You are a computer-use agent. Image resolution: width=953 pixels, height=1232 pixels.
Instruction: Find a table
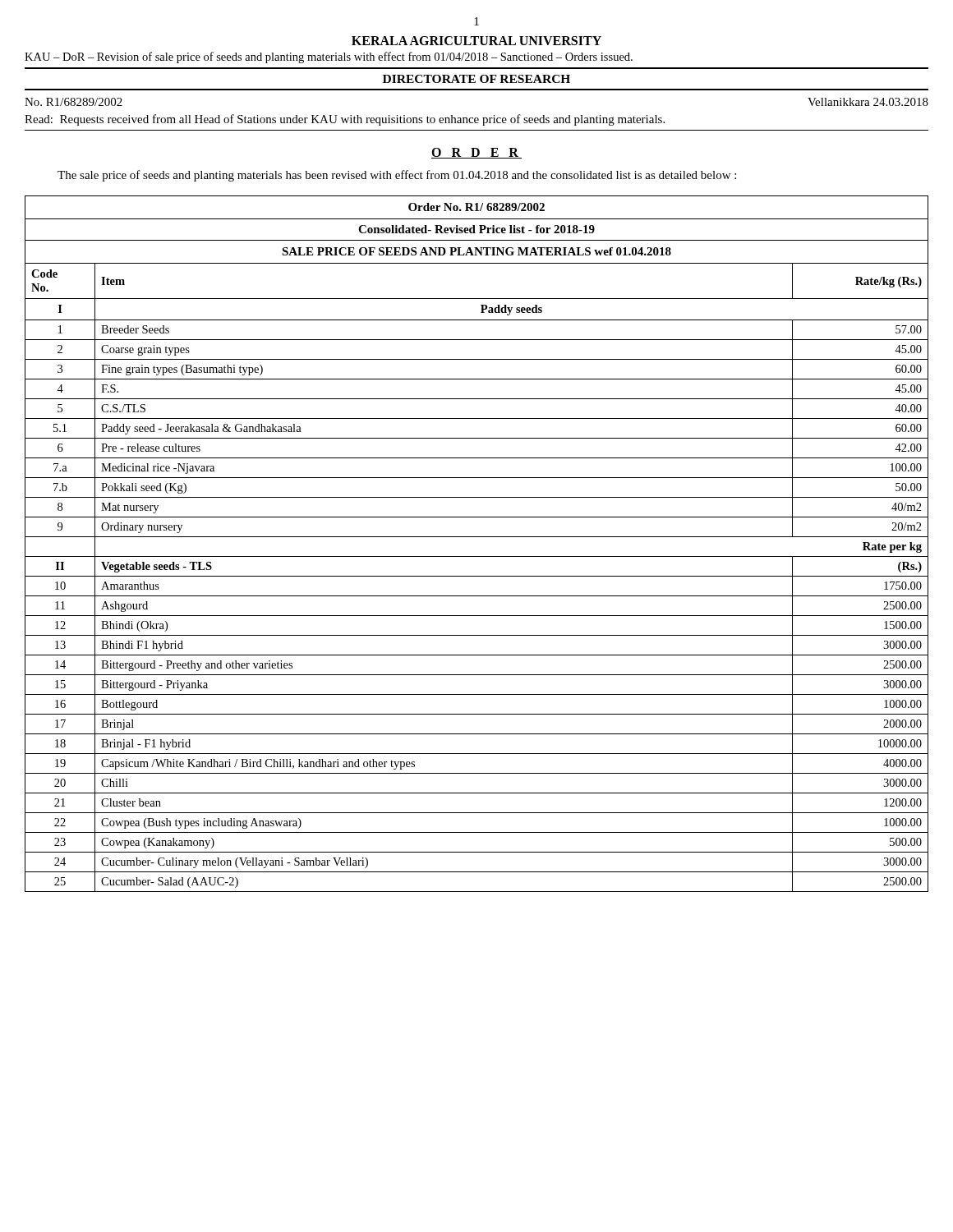(x=476, y=544)
